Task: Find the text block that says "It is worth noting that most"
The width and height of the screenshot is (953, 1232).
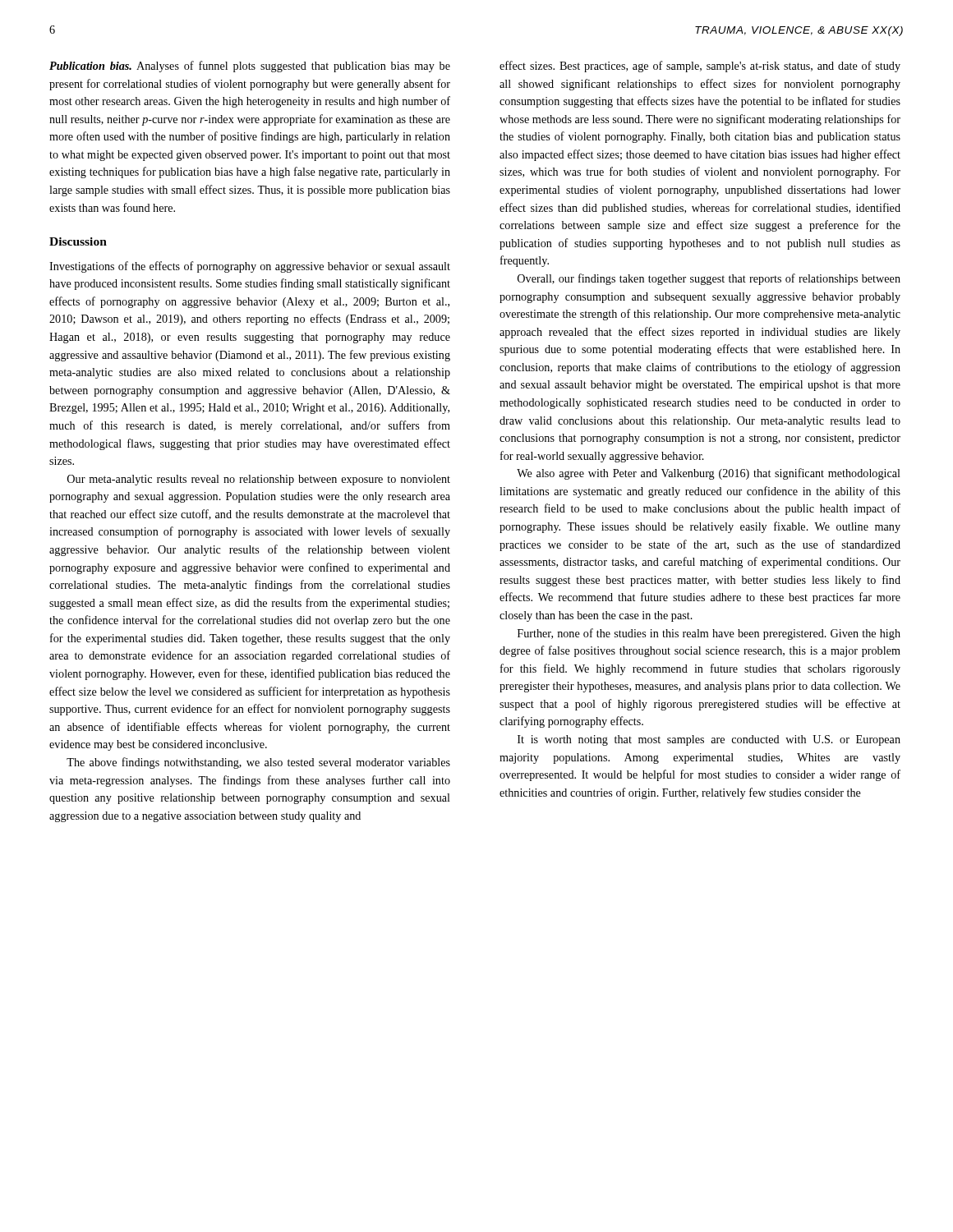Action: tap(700, 766)
